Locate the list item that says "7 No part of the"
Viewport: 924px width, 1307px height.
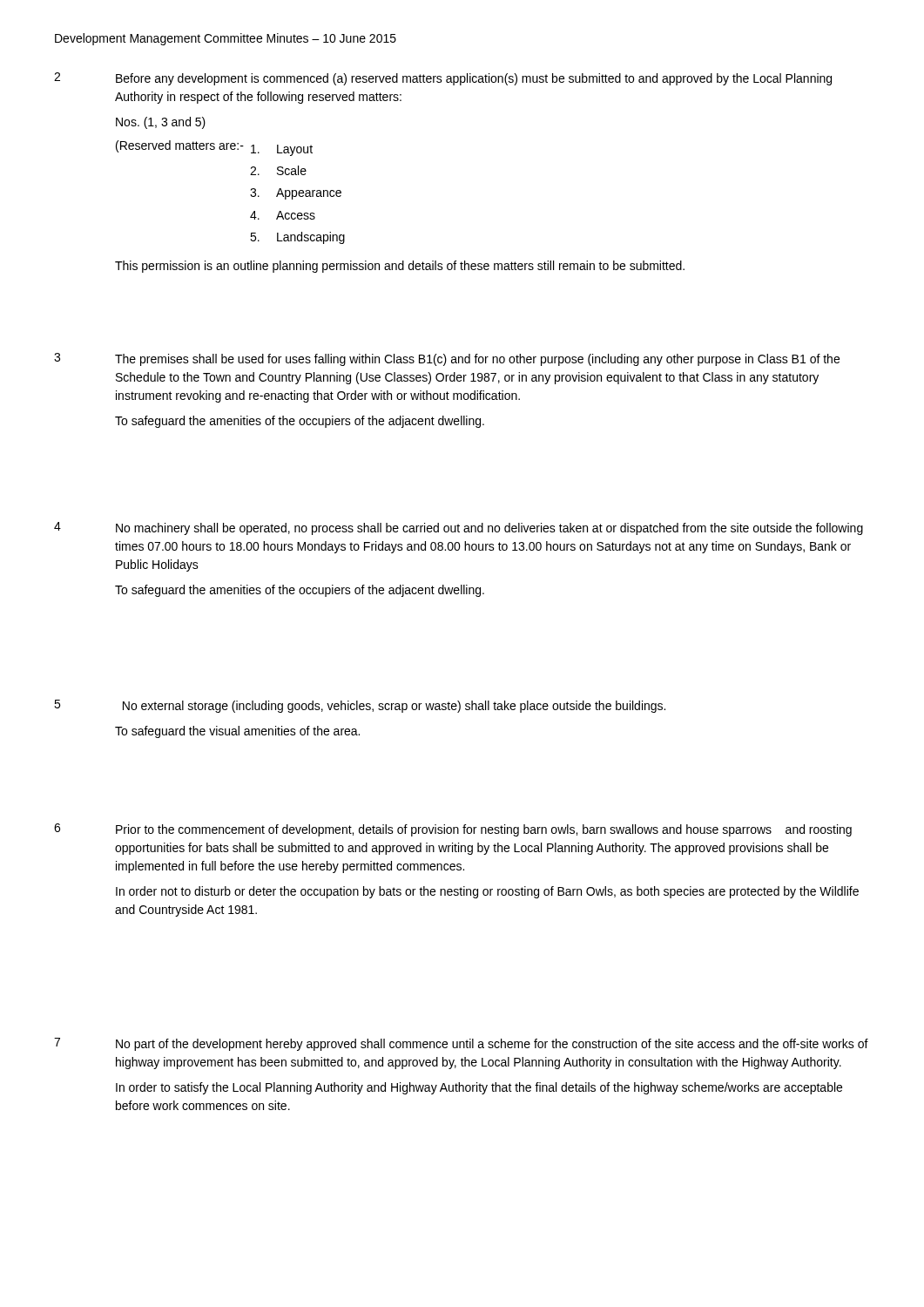462,1075
